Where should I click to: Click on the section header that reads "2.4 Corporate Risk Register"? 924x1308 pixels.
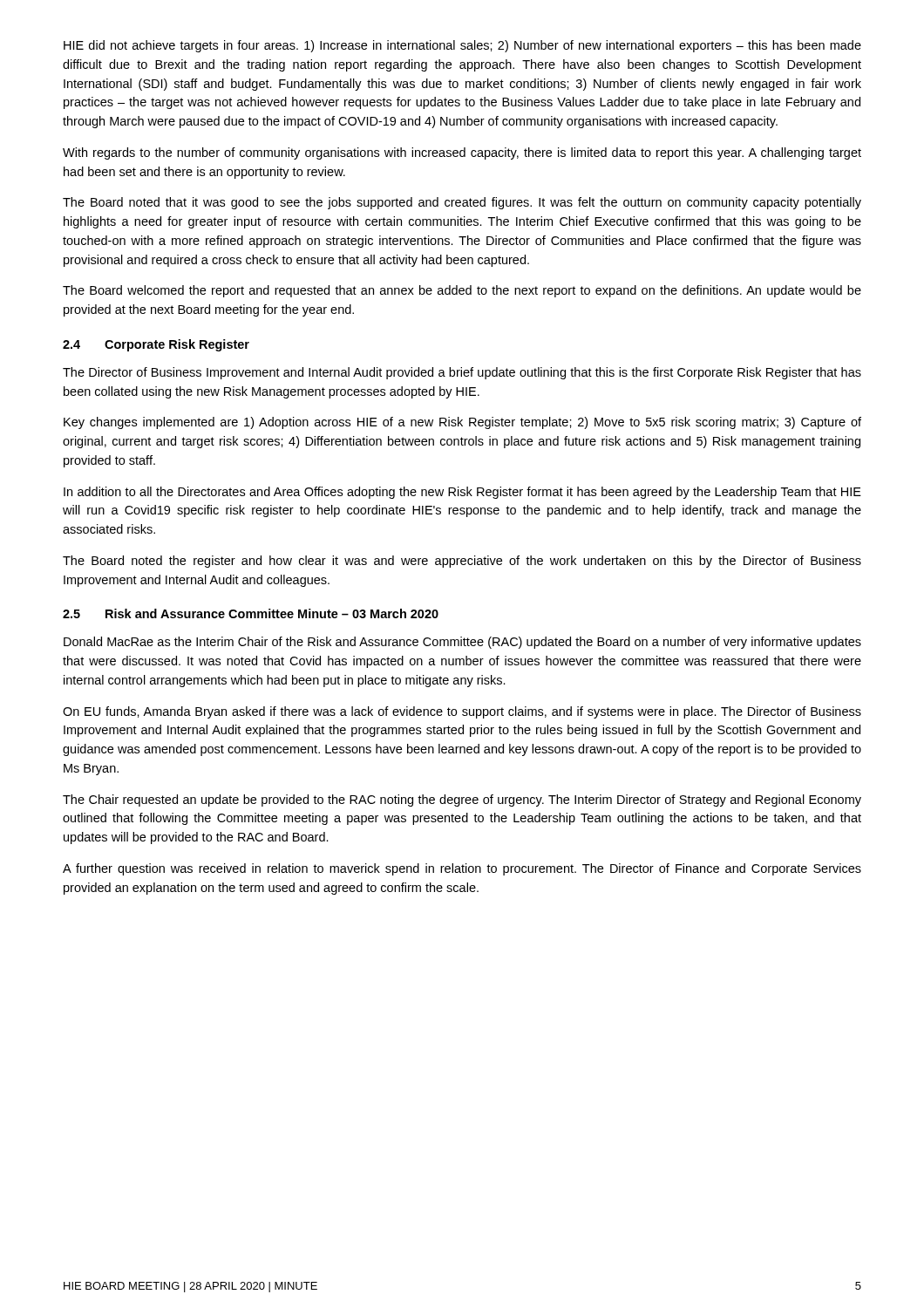156,344
